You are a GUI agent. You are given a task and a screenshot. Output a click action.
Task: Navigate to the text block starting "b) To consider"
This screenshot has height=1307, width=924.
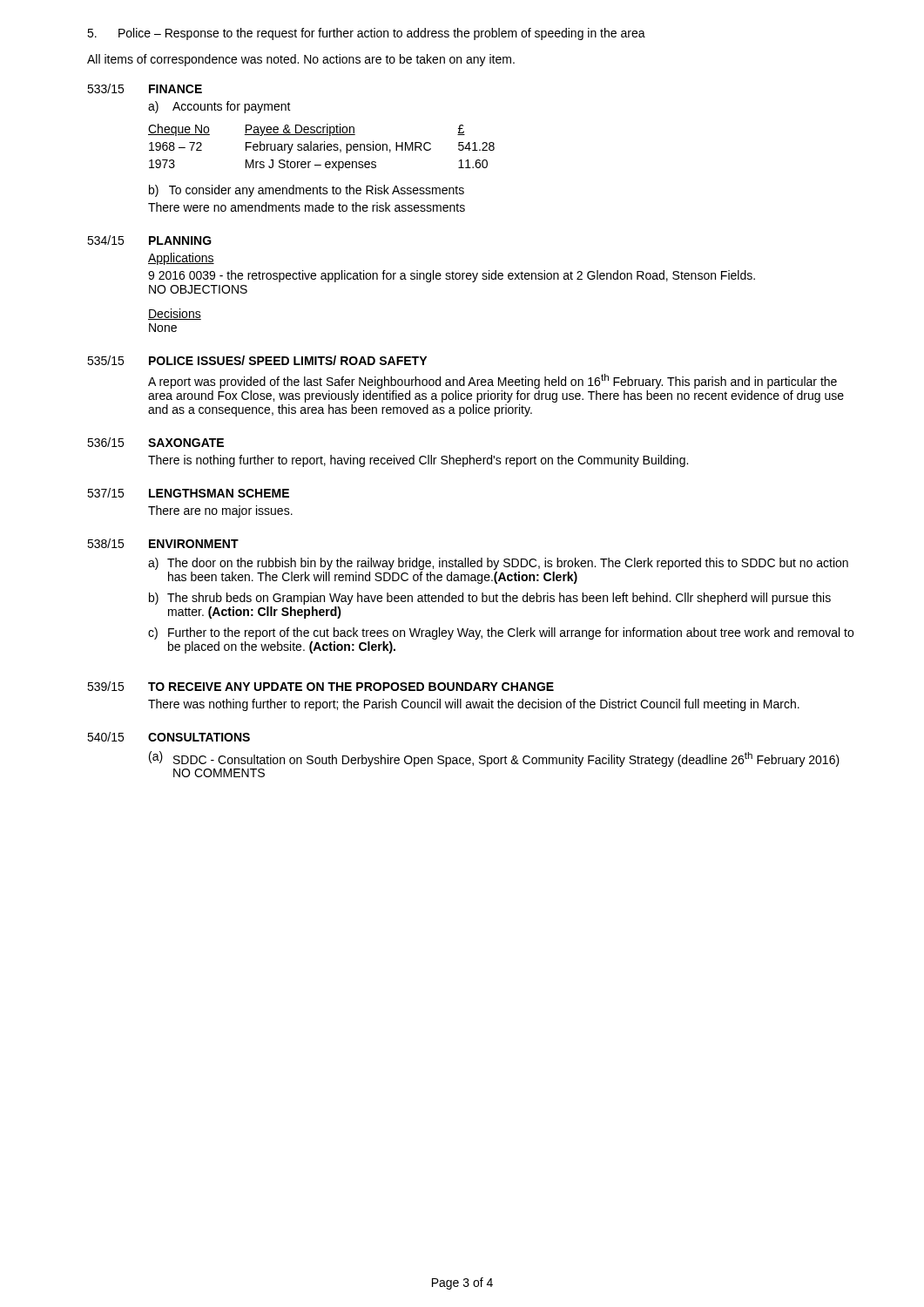[x=306, y=190]
